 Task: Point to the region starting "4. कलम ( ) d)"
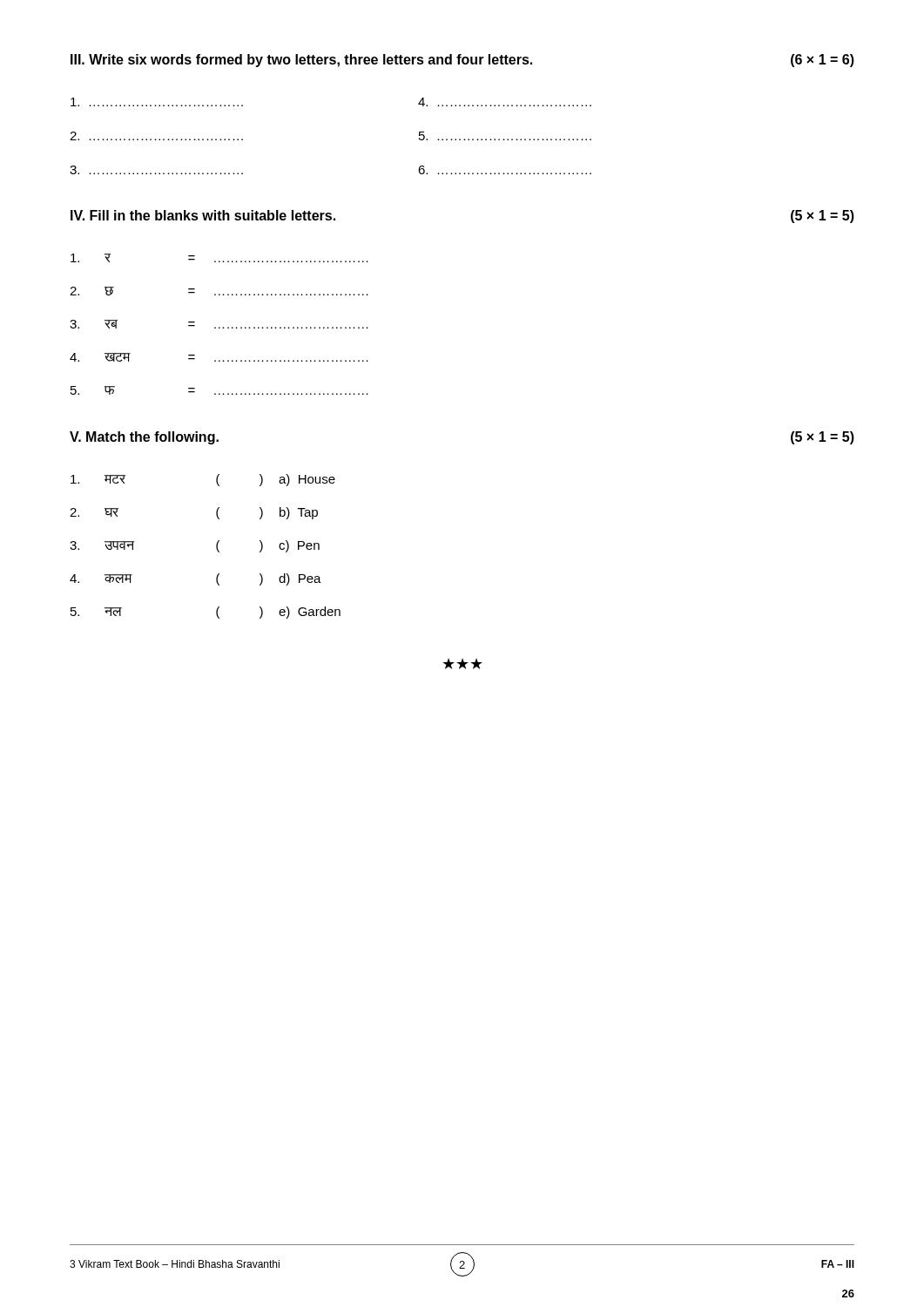click(x=118, y=578)
